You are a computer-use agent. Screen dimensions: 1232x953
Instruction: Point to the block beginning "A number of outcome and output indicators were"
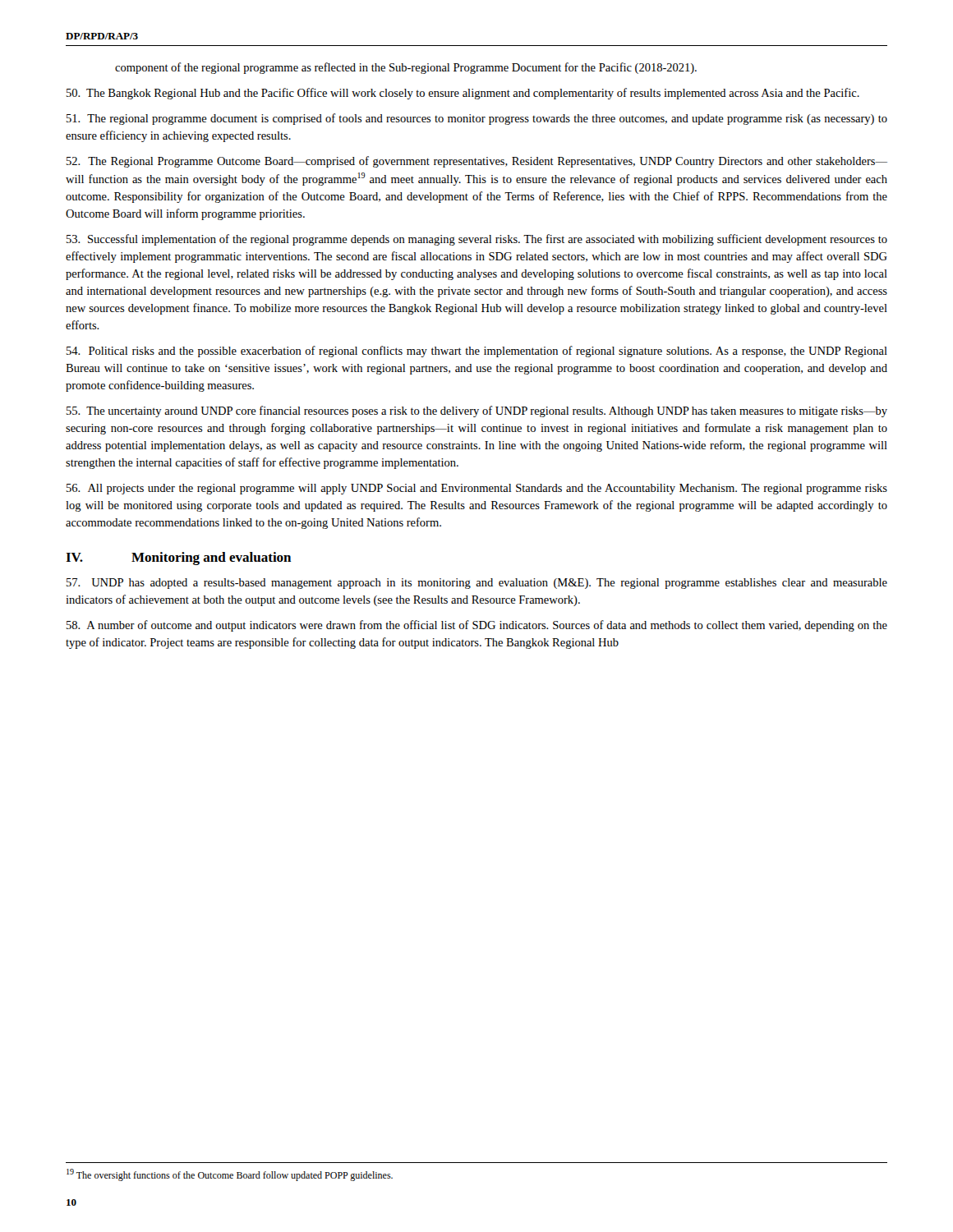[x=476, y=634]
